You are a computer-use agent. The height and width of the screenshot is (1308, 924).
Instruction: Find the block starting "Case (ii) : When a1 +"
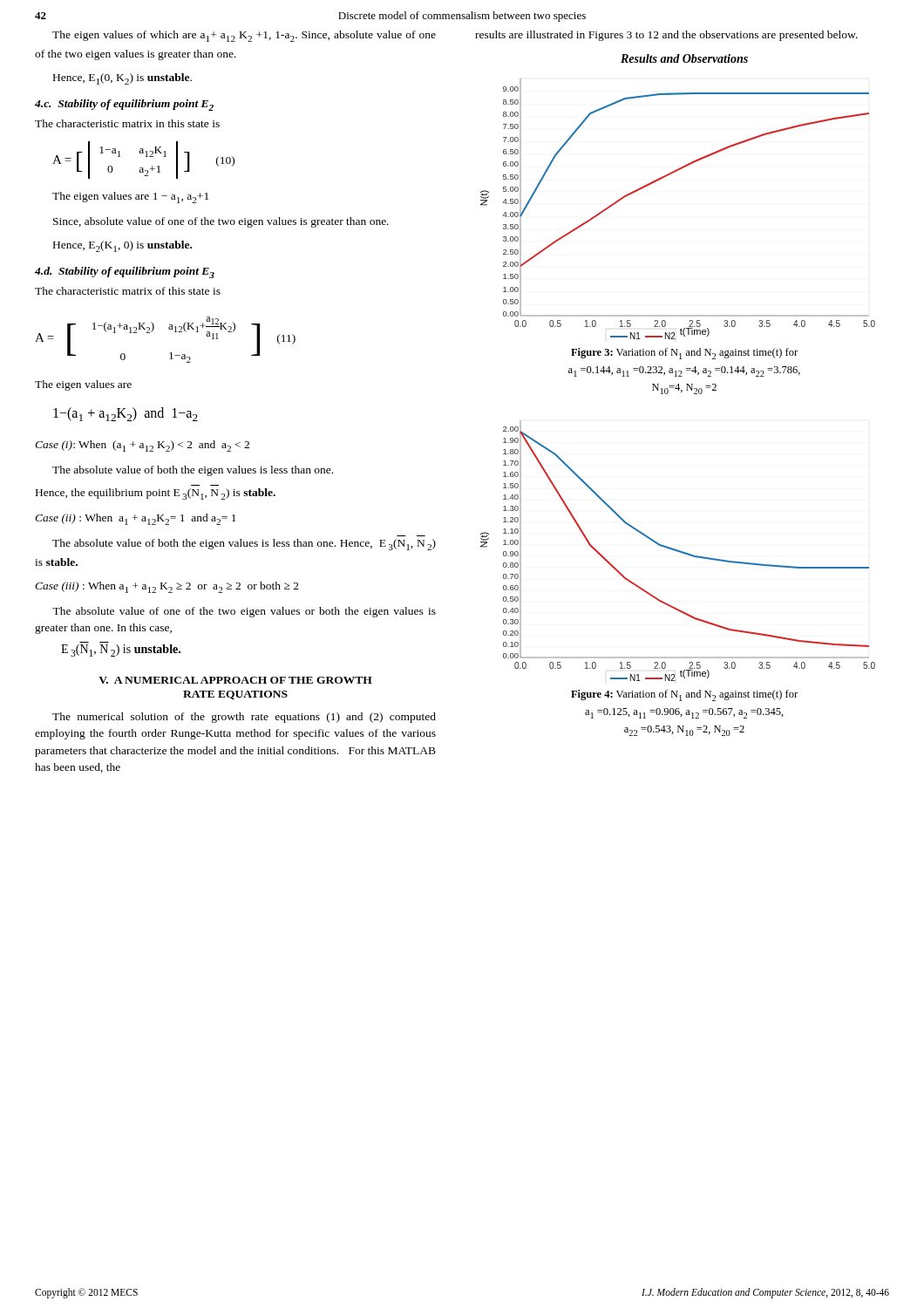click(235, 540)
